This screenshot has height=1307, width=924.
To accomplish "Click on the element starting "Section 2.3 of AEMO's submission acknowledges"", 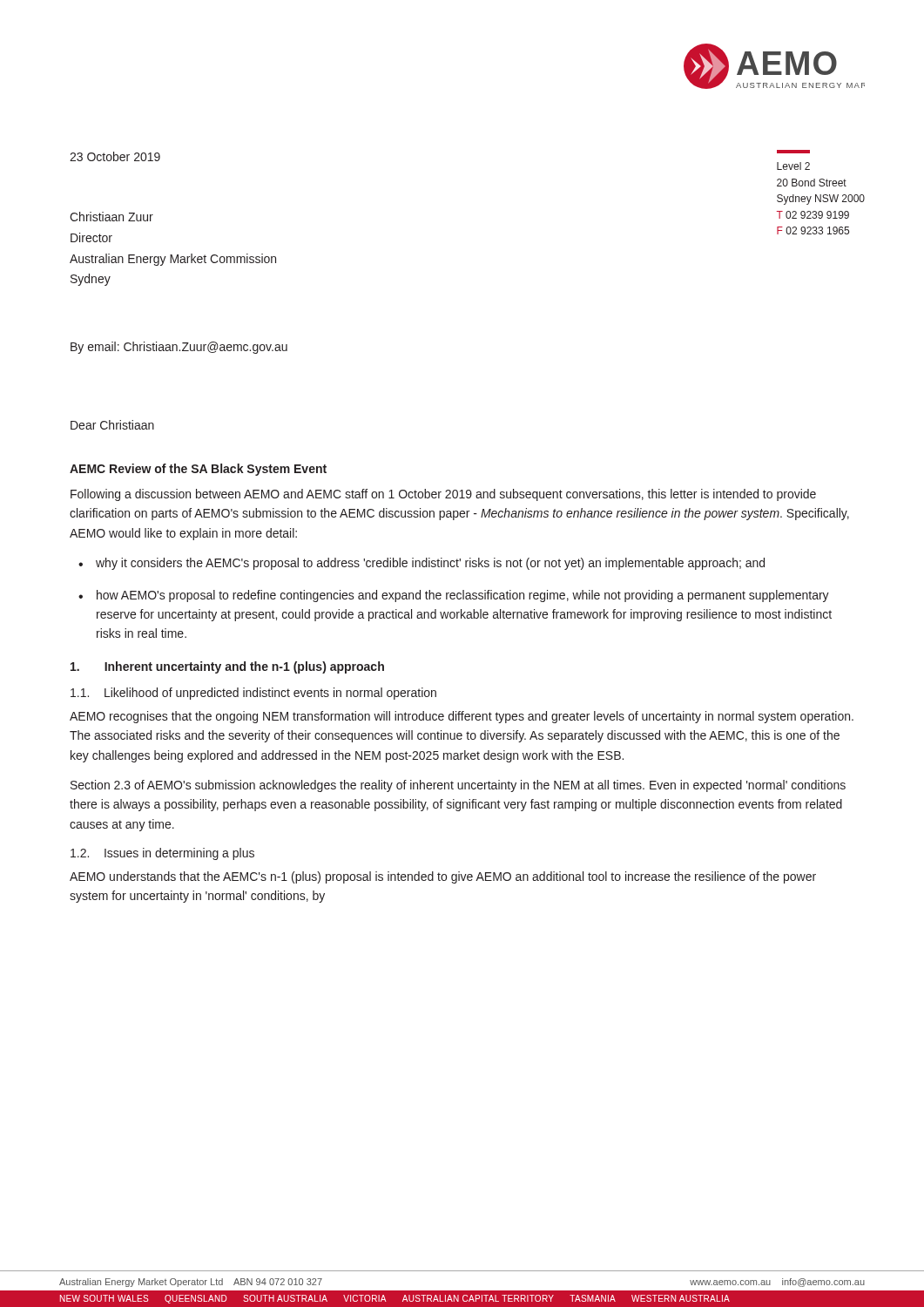I will [458, 805].
